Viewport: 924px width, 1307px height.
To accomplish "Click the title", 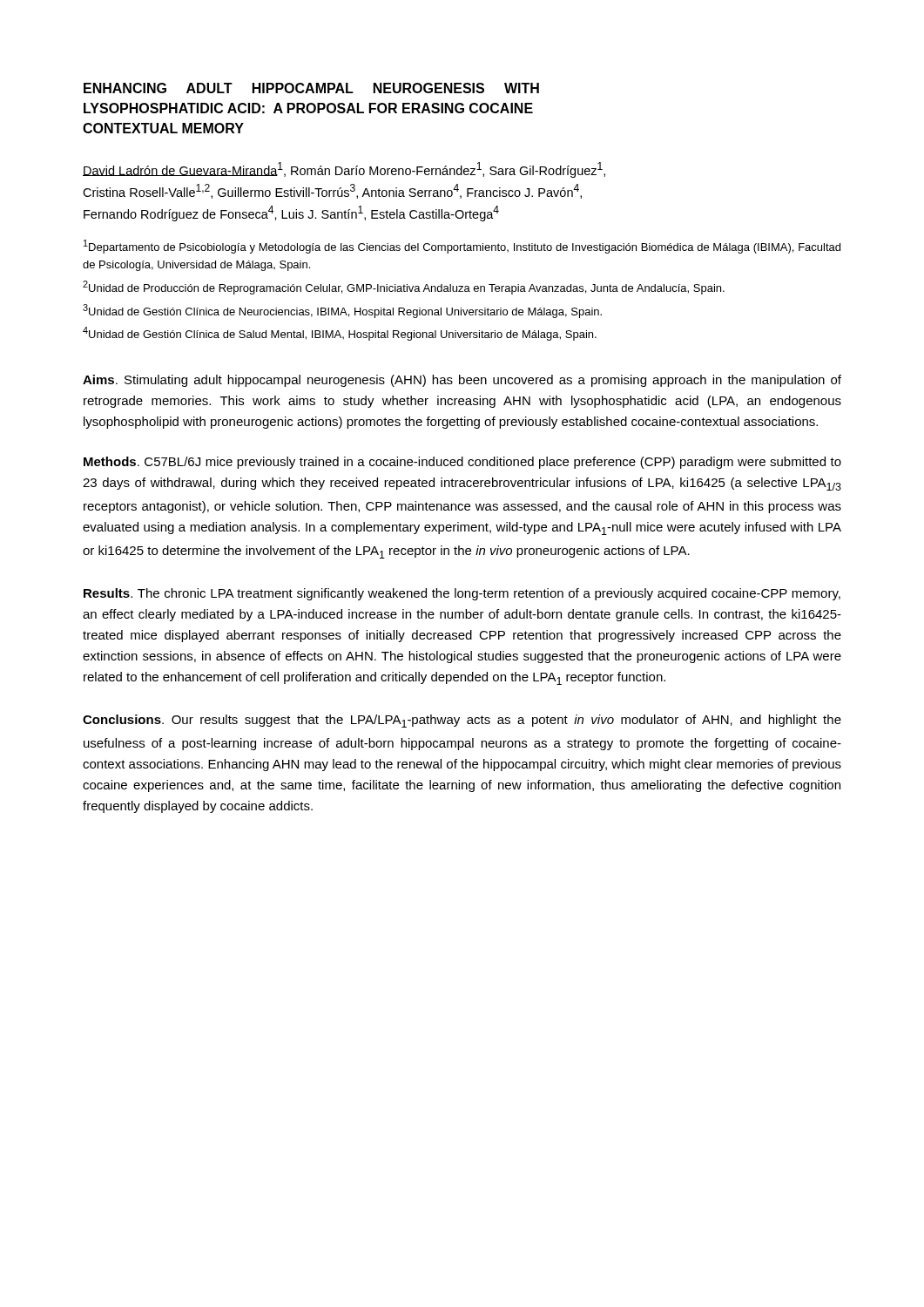I will point(311,109).
